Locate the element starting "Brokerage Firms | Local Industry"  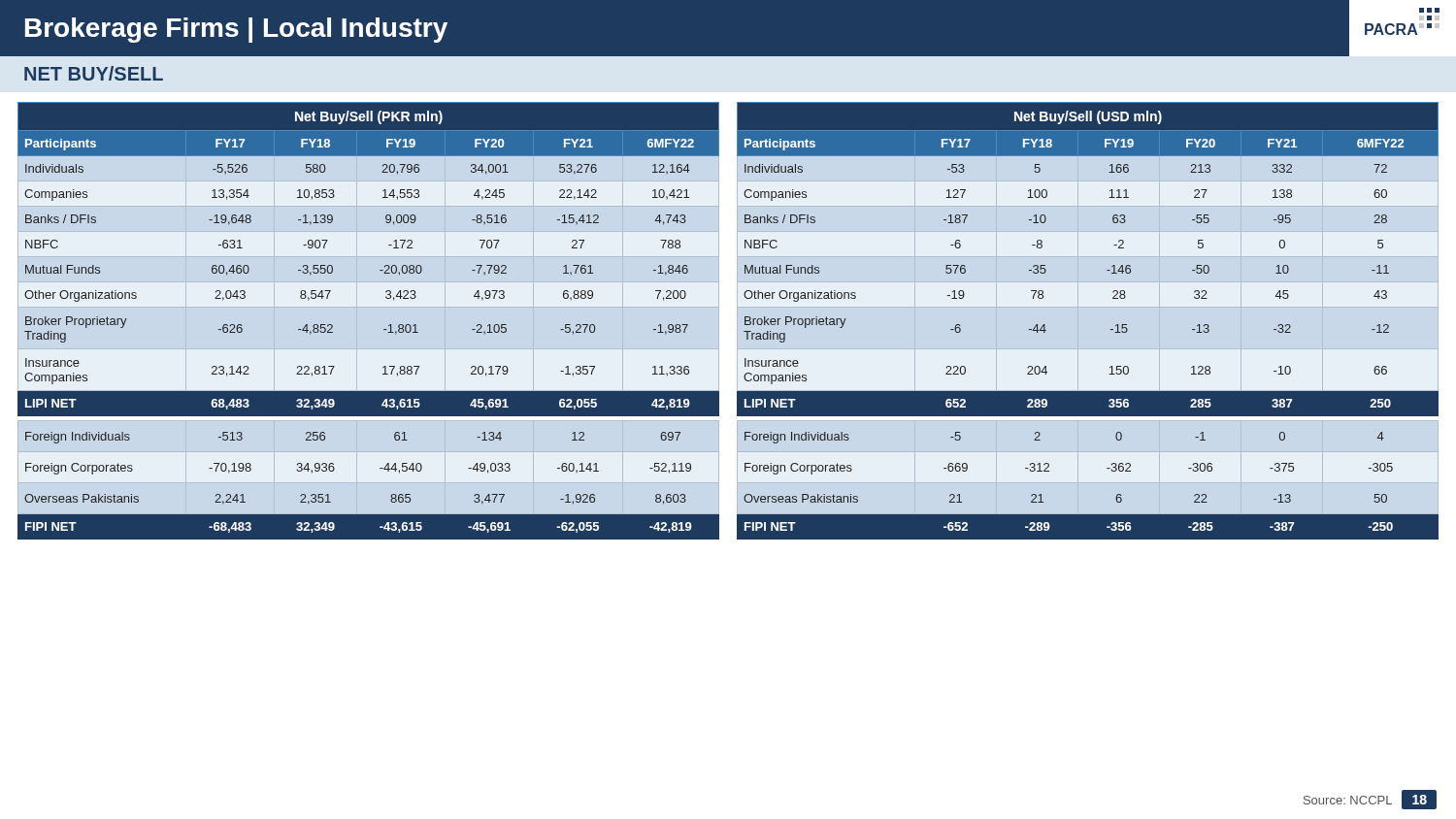click(x=236, y=28)
